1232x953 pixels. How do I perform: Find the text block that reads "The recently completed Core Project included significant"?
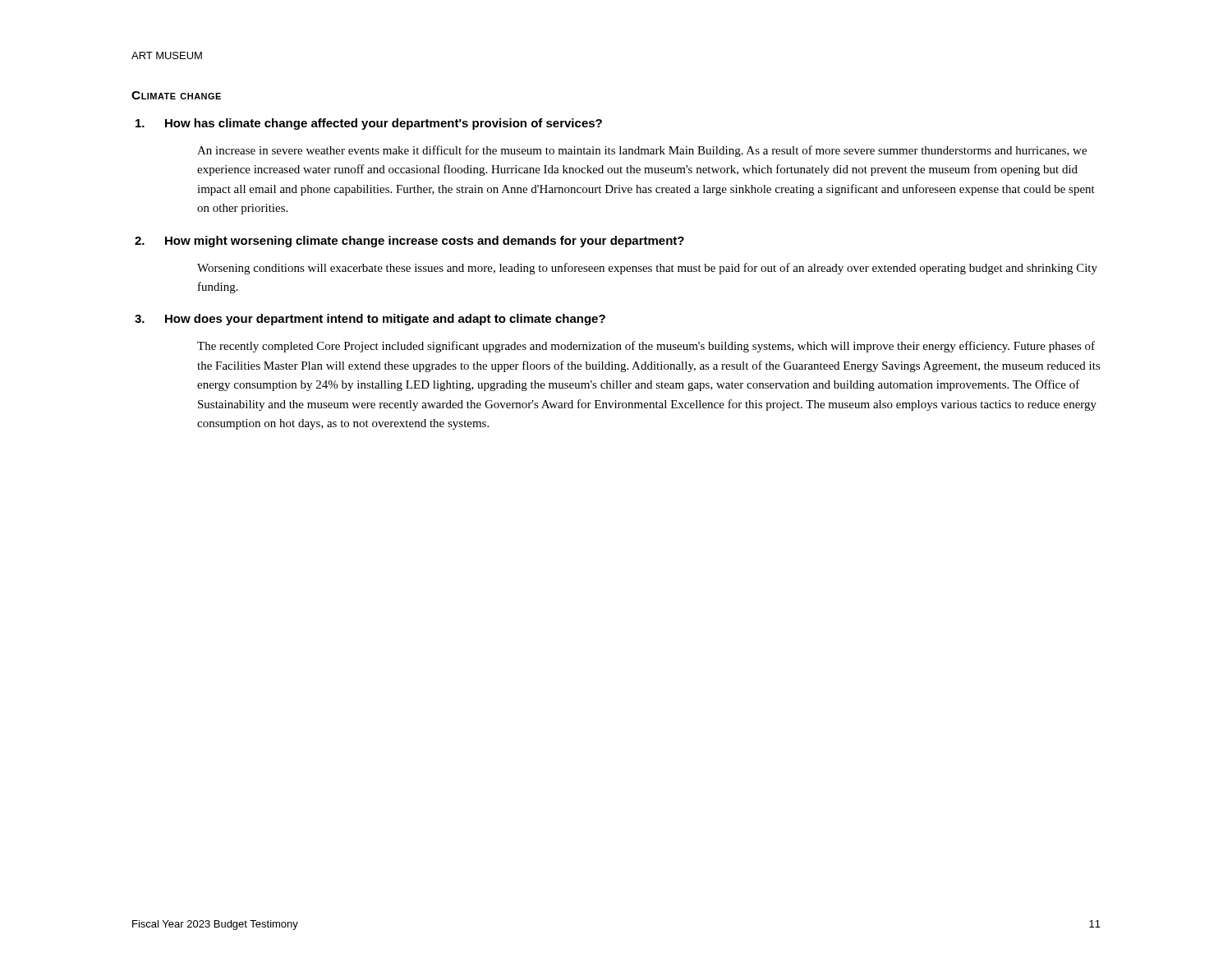pos(649,385)
